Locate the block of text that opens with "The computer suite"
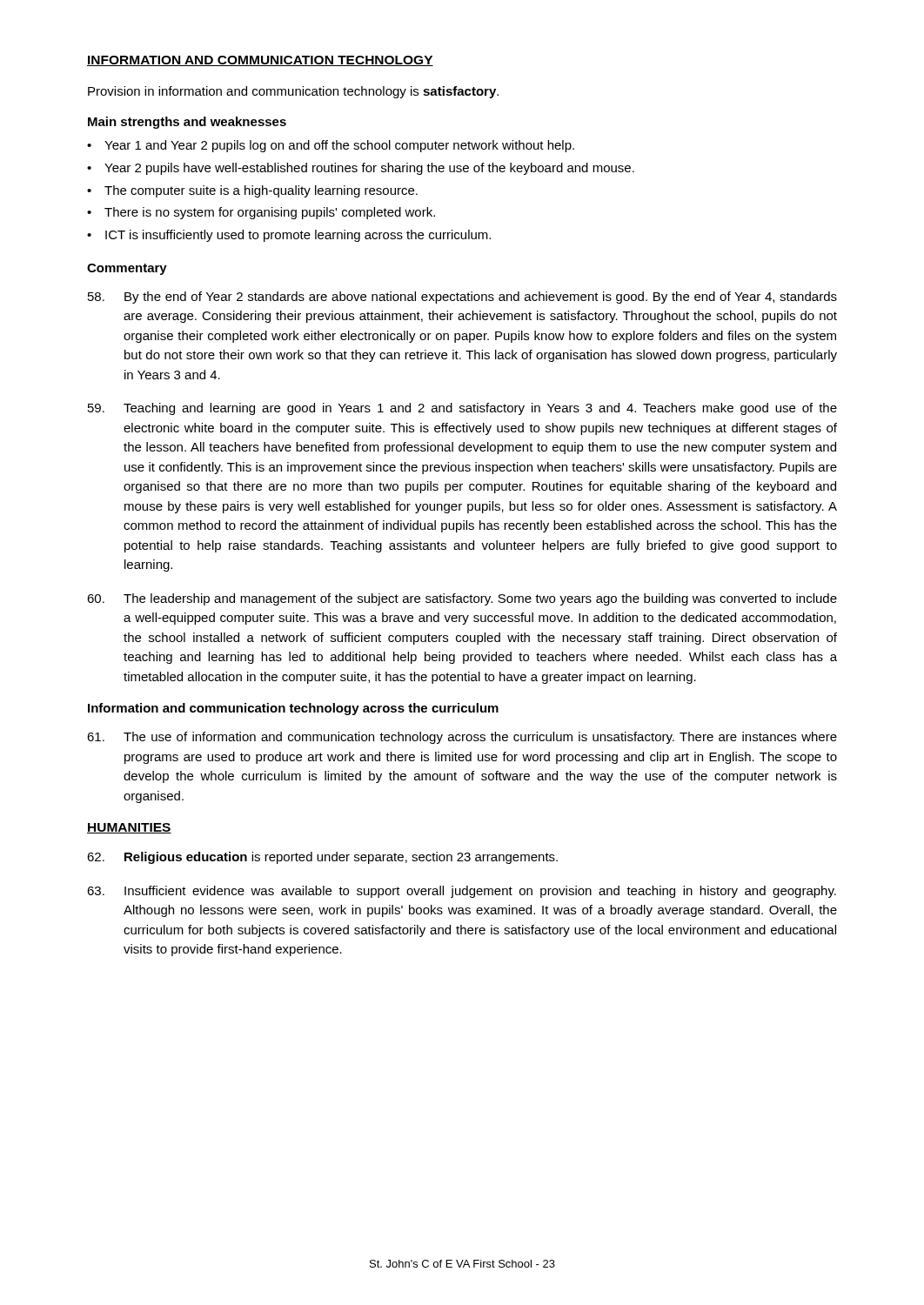Viewport: 924px width, 1305px height. (x=261, y=190)
